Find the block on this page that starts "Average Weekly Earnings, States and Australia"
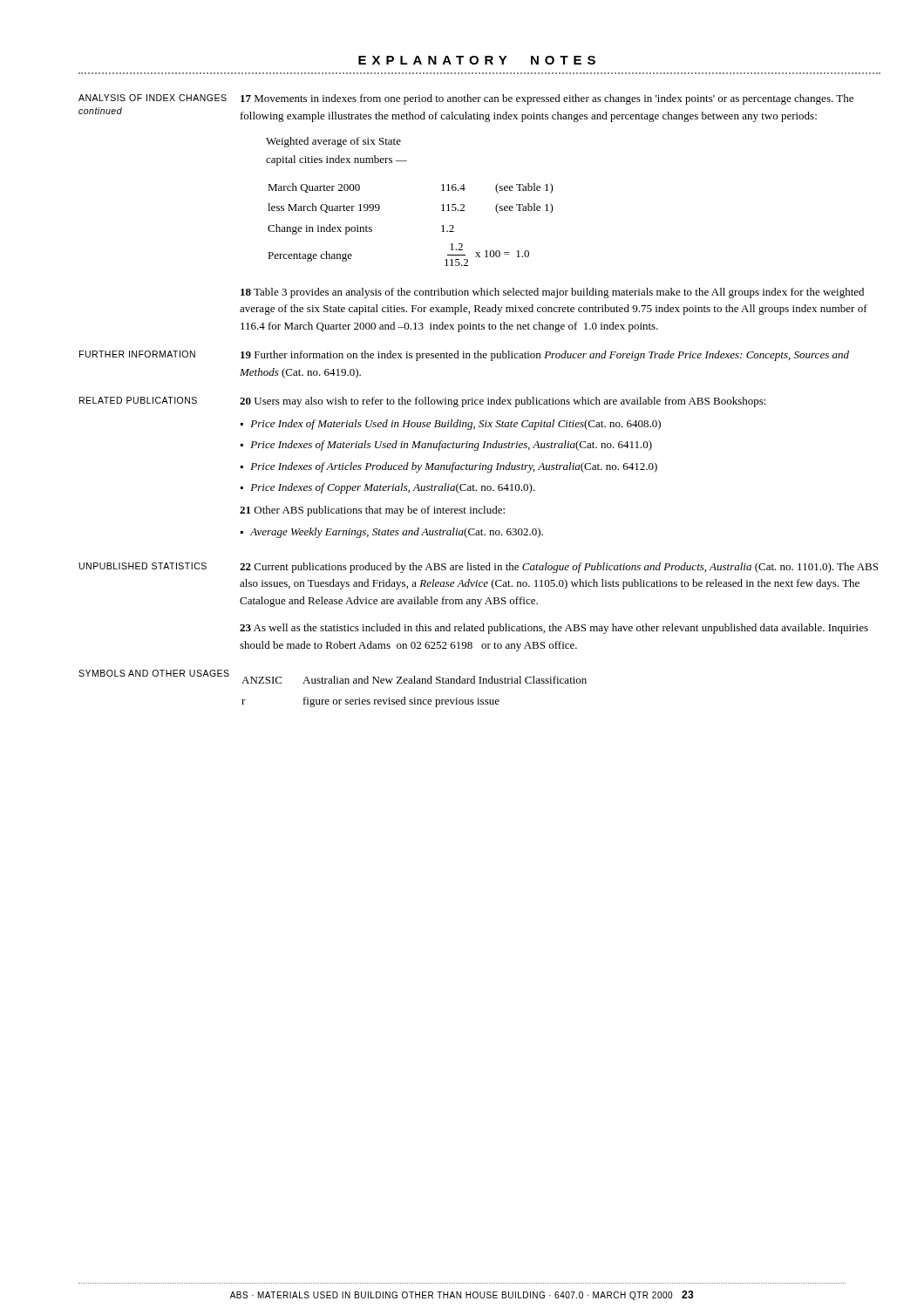 397,532
